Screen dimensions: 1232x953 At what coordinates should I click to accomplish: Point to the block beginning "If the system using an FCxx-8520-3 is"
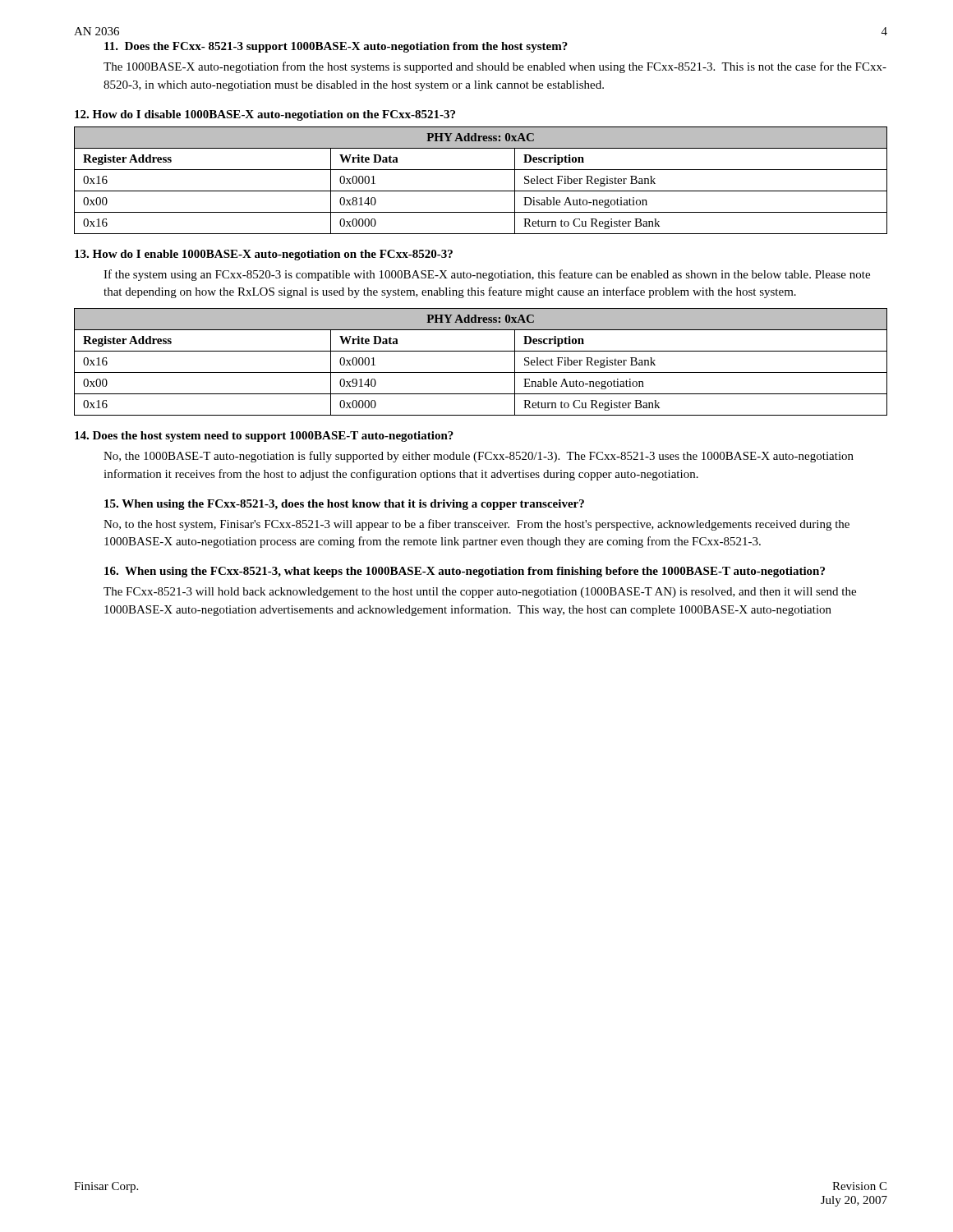tap(487, 283)
